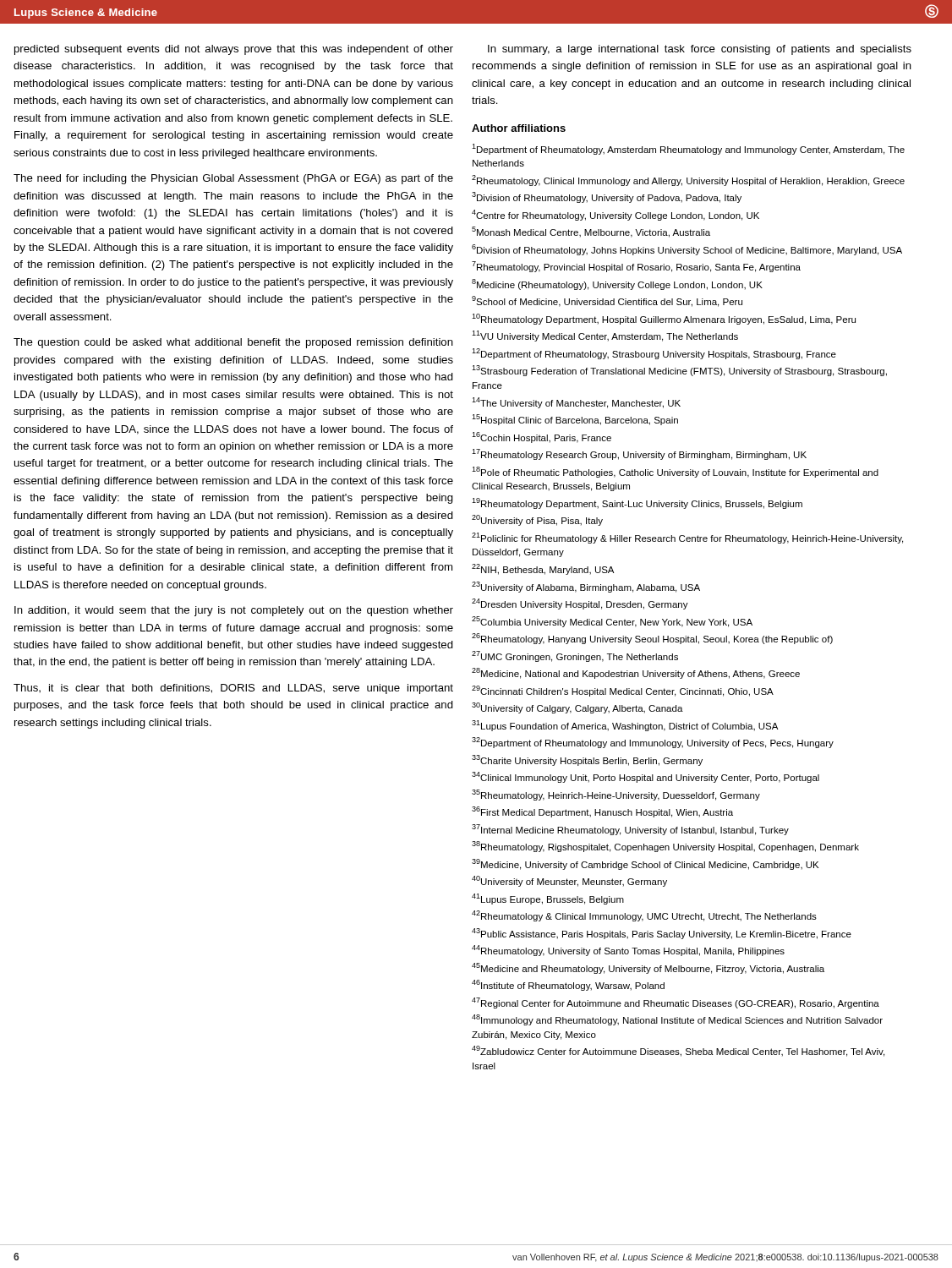Click on the text block that reads "In summary, a large international task"
Screen dimensions: 1268x952
click(692, 75)
